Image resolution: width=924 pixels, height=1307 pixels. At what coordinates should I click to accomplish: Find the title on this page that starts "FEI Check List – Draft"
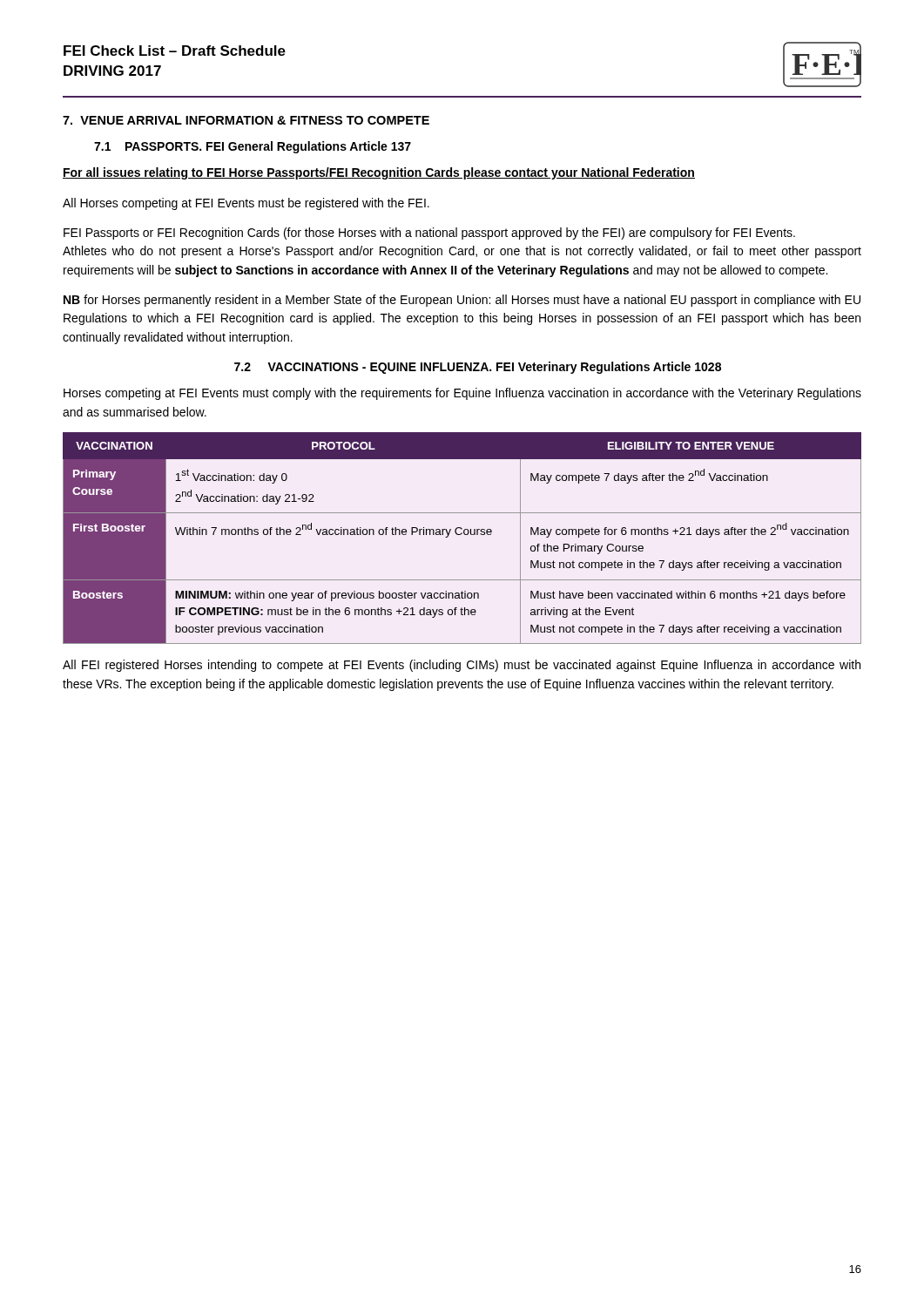174,61
